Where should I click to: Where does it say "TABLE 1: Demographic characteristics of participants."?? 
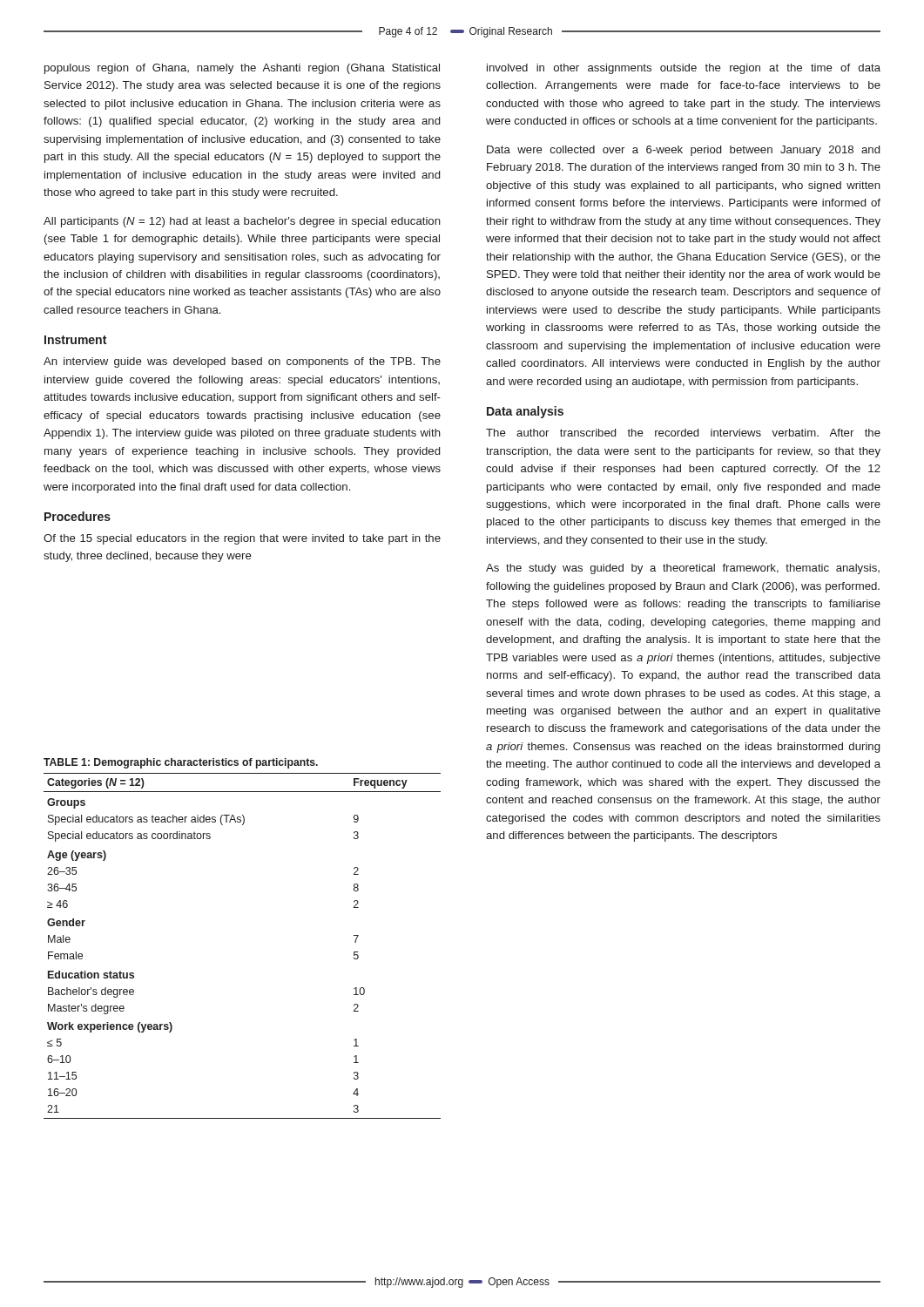pyautogui.click(x=181, y=762)
